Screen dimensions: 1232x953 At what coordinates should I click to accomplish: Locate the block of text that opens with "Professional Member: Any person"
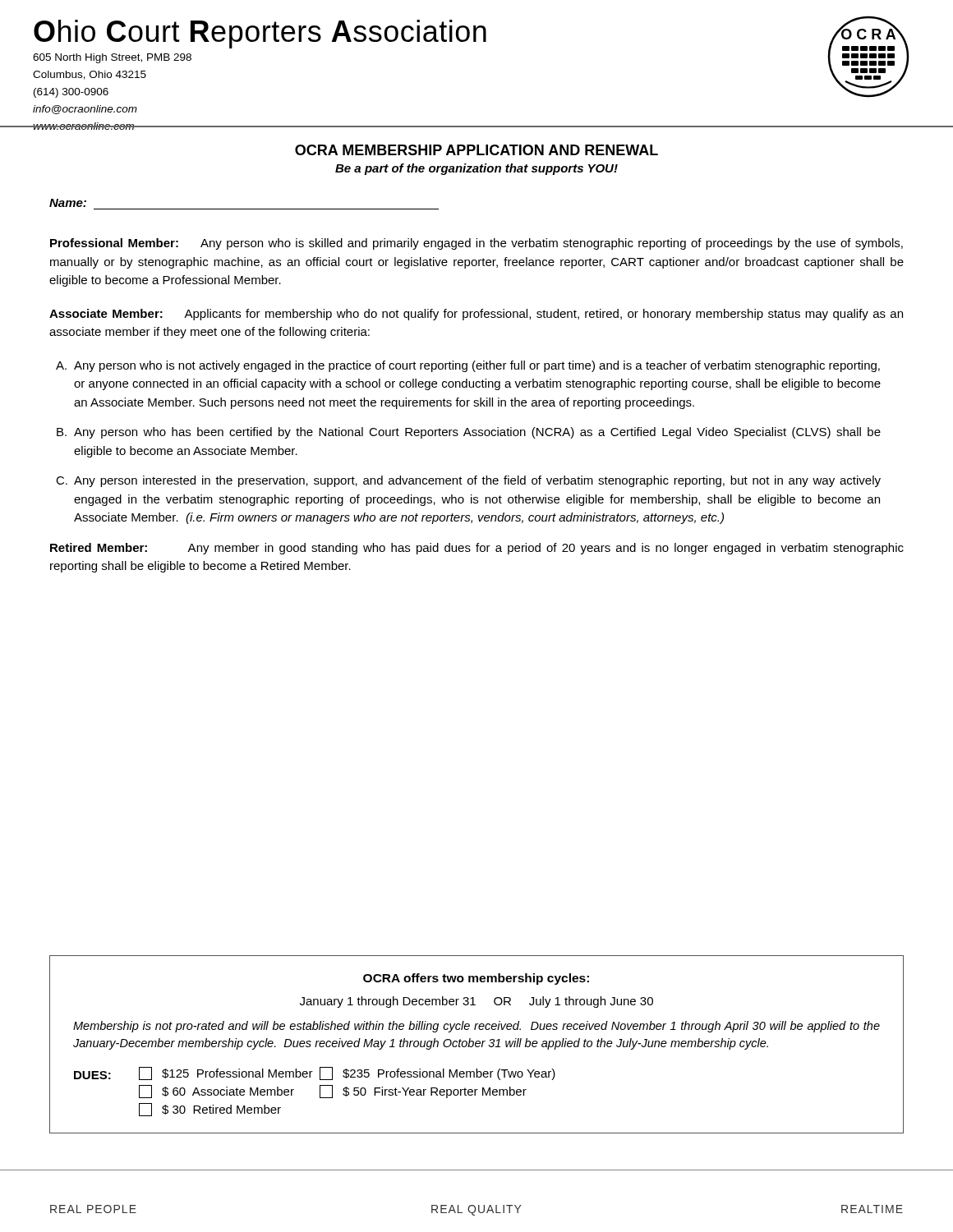click(x=476, y=261)
